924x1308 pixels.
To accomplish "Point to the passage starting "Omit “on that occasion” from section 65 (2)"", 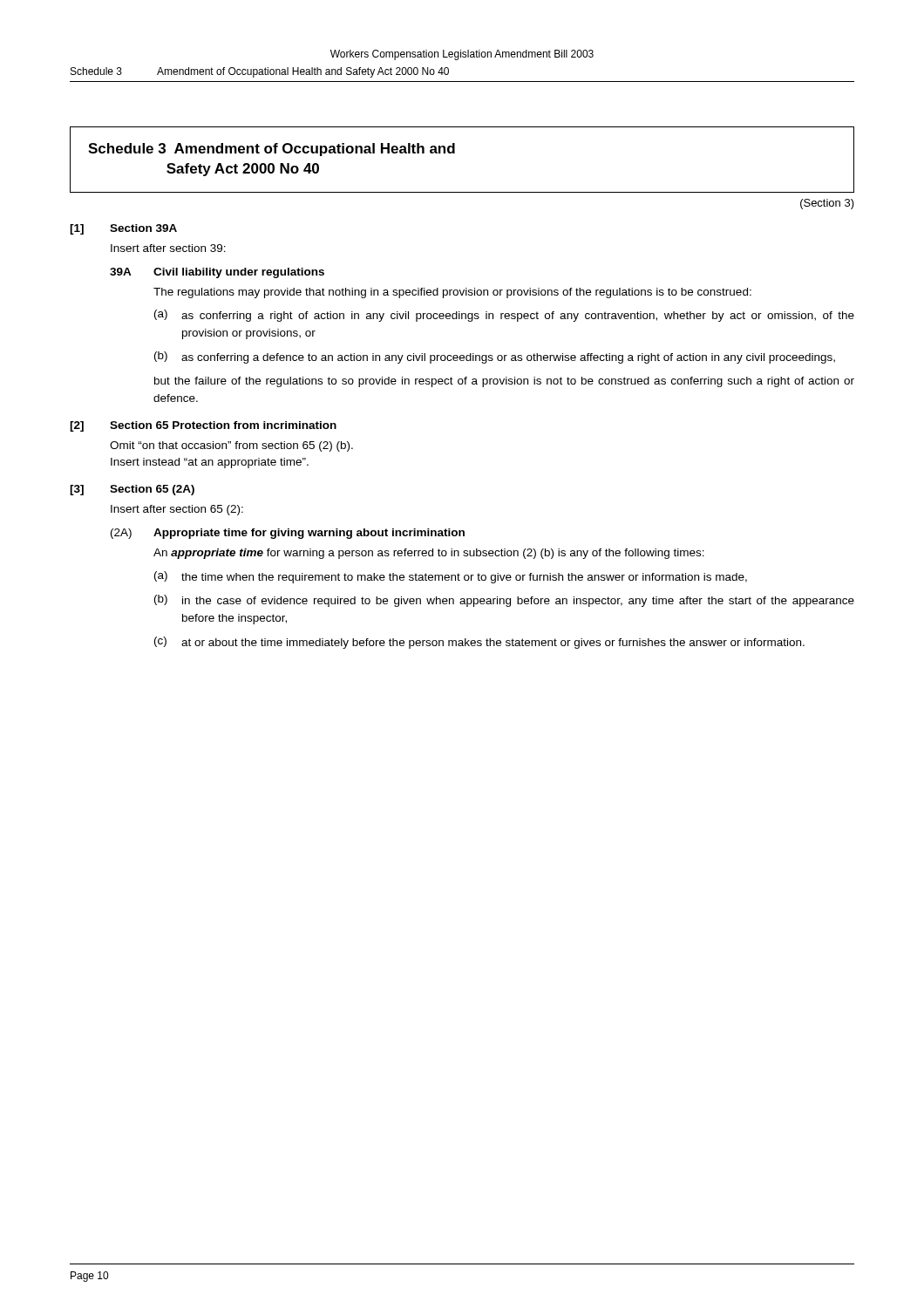I will point(232,445).
